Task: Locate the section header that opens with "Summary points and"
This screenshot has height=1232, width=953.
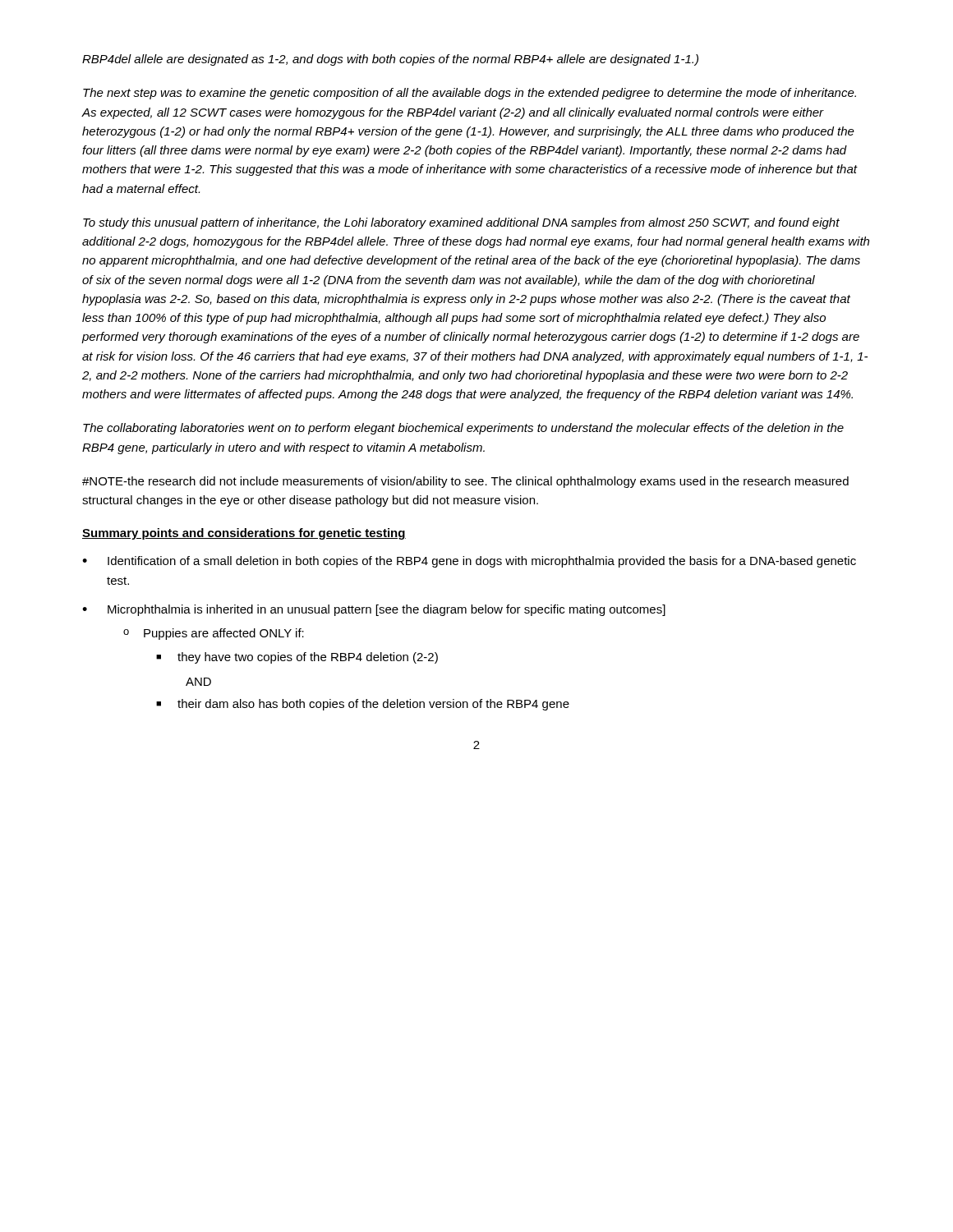Action: coord(244,533)
